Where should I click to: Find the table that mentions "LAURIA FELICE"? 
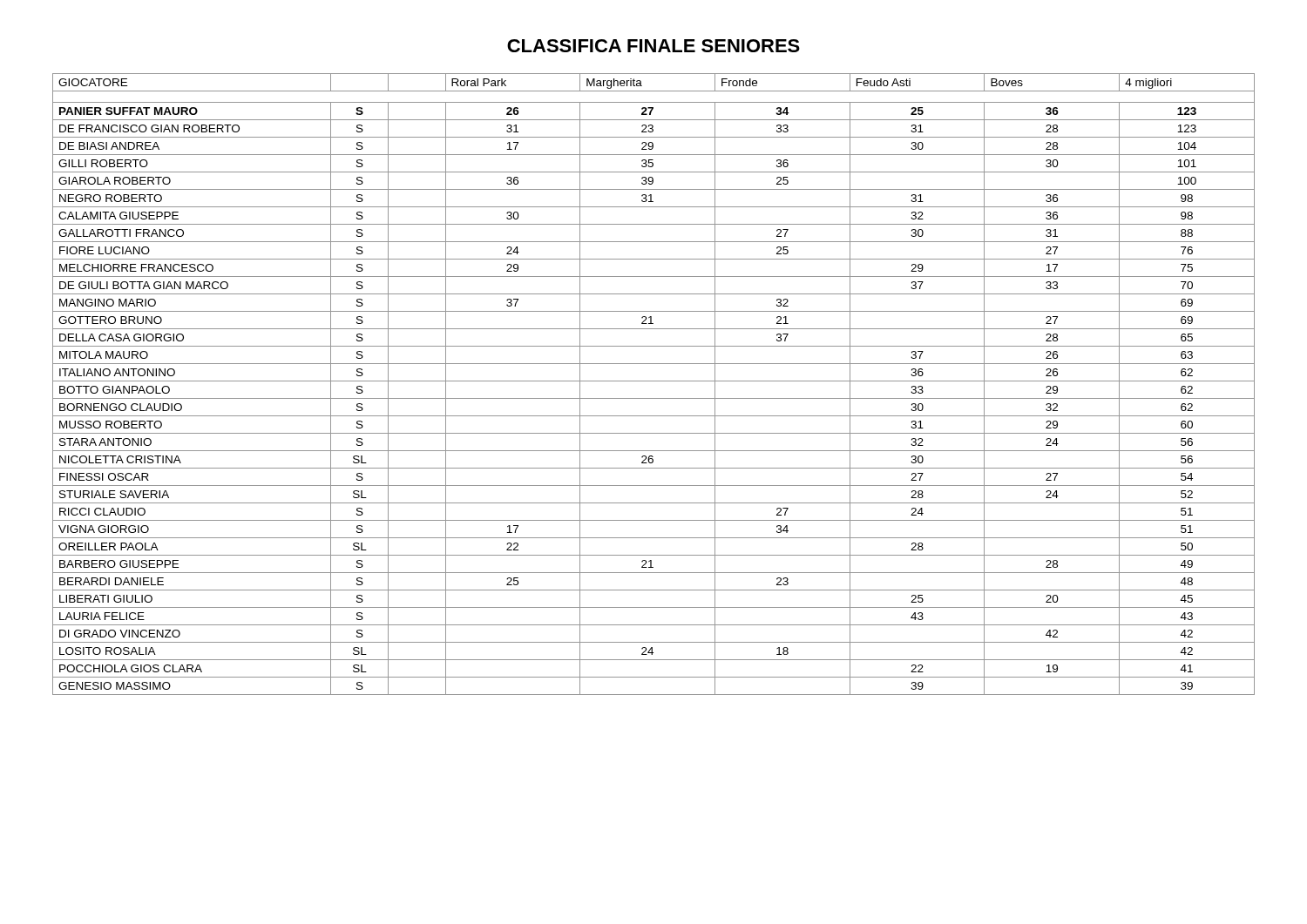click(654, 384)
